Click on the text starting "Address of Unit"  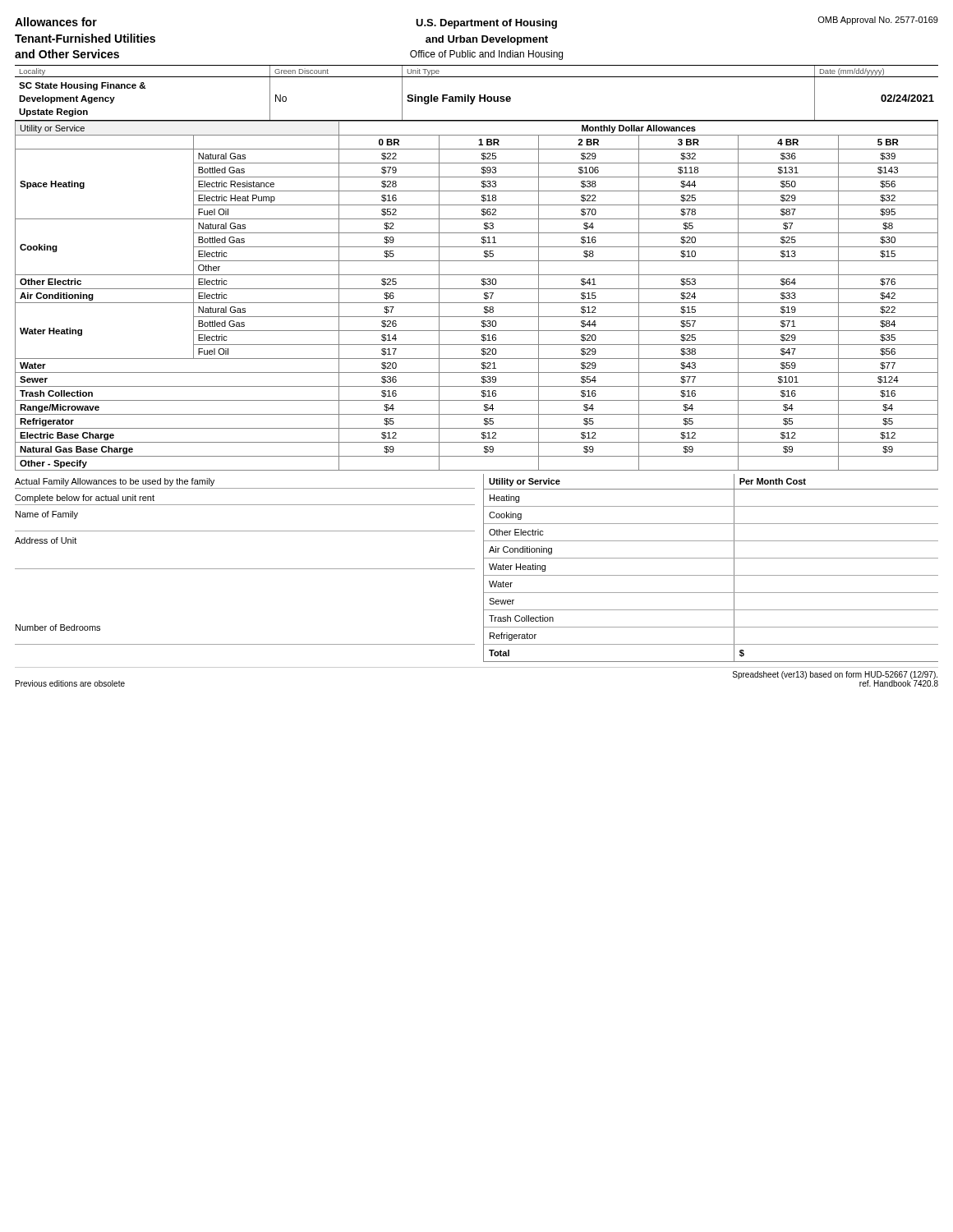46,540
